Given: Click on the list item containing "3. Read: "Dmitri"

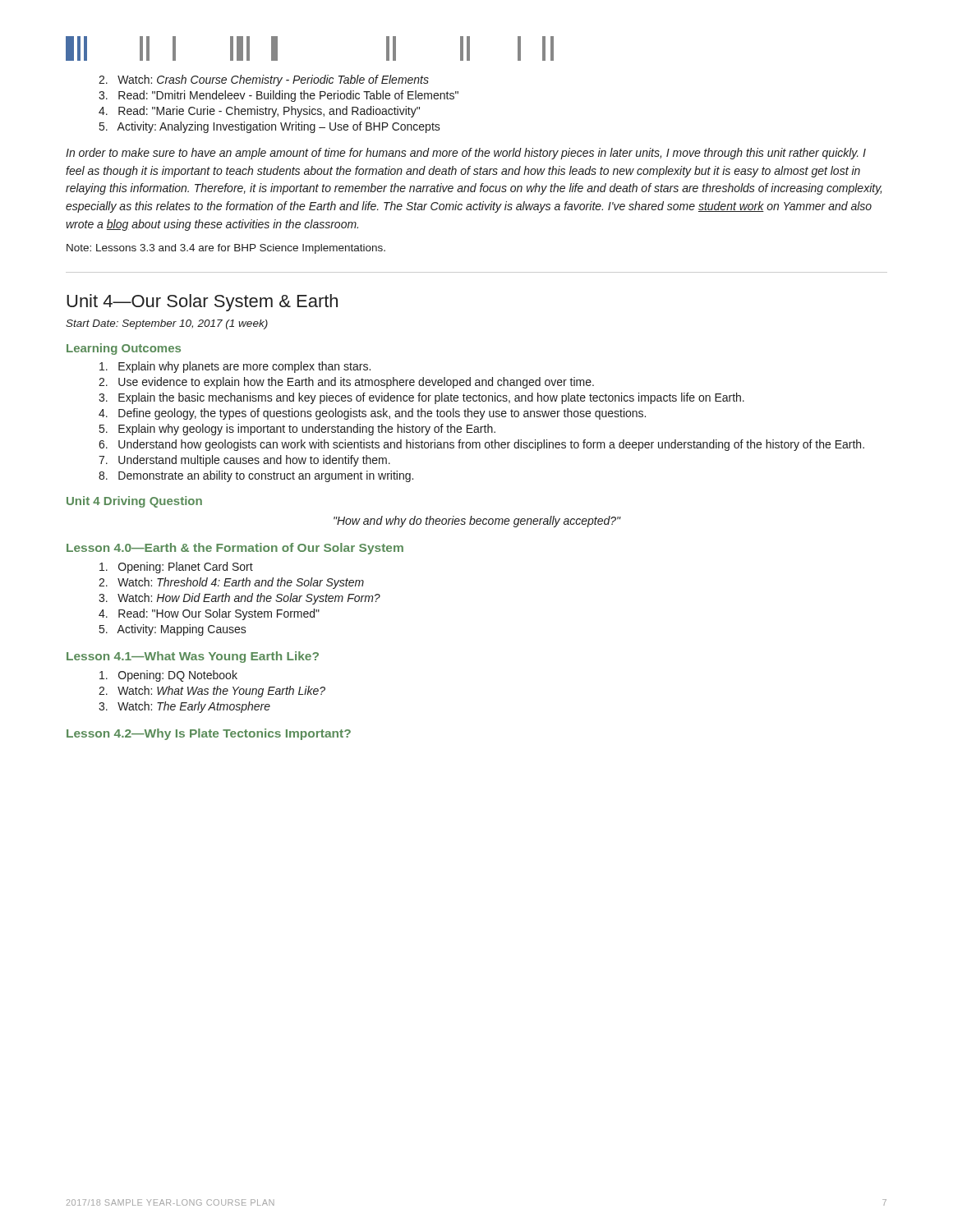Looking at the screenshot, I should tap(279, 95).
